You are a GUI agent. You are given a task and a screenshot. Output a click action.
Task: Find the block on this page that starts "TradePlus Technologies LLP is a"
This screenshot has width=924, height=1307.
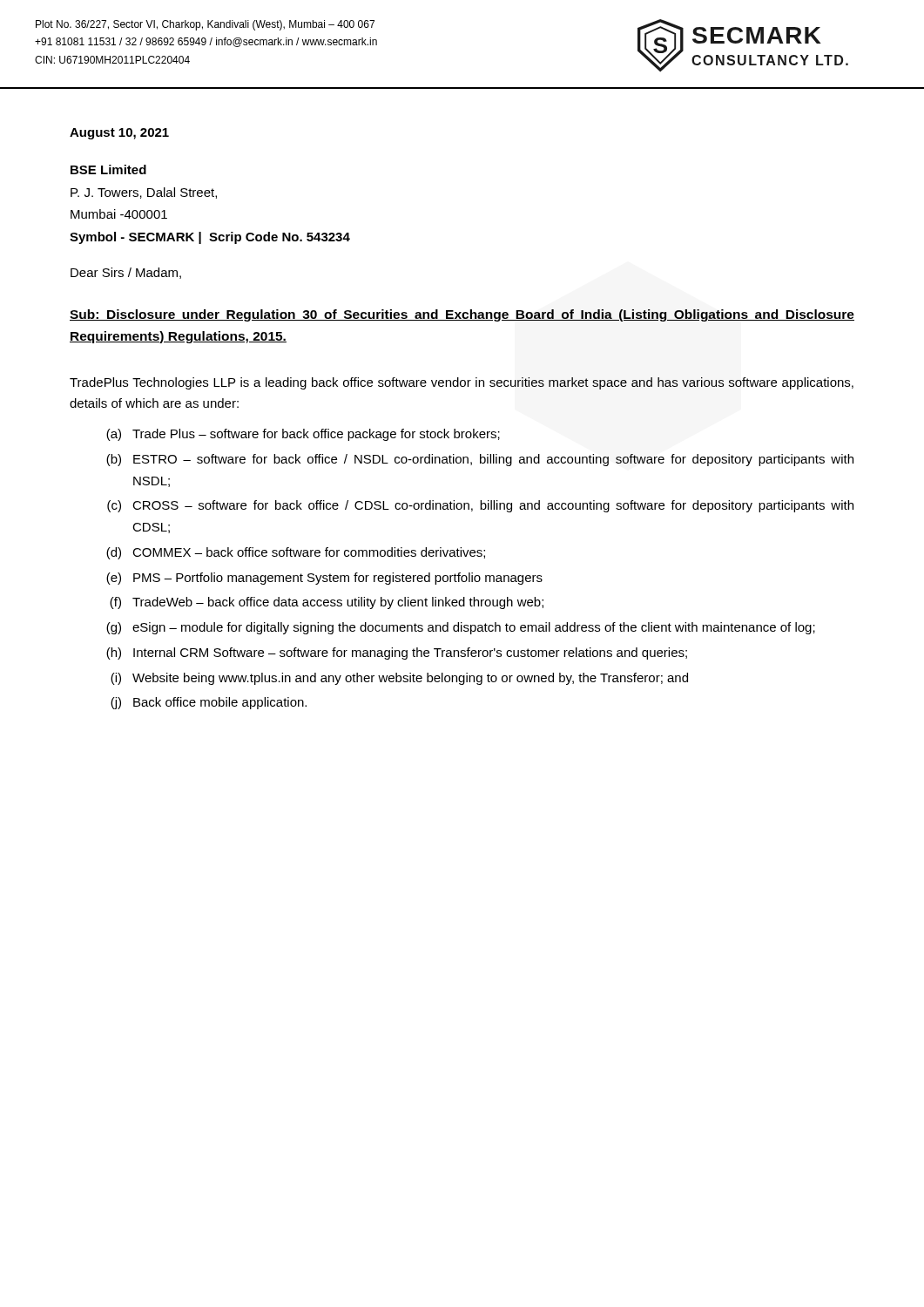coord(462,392)
